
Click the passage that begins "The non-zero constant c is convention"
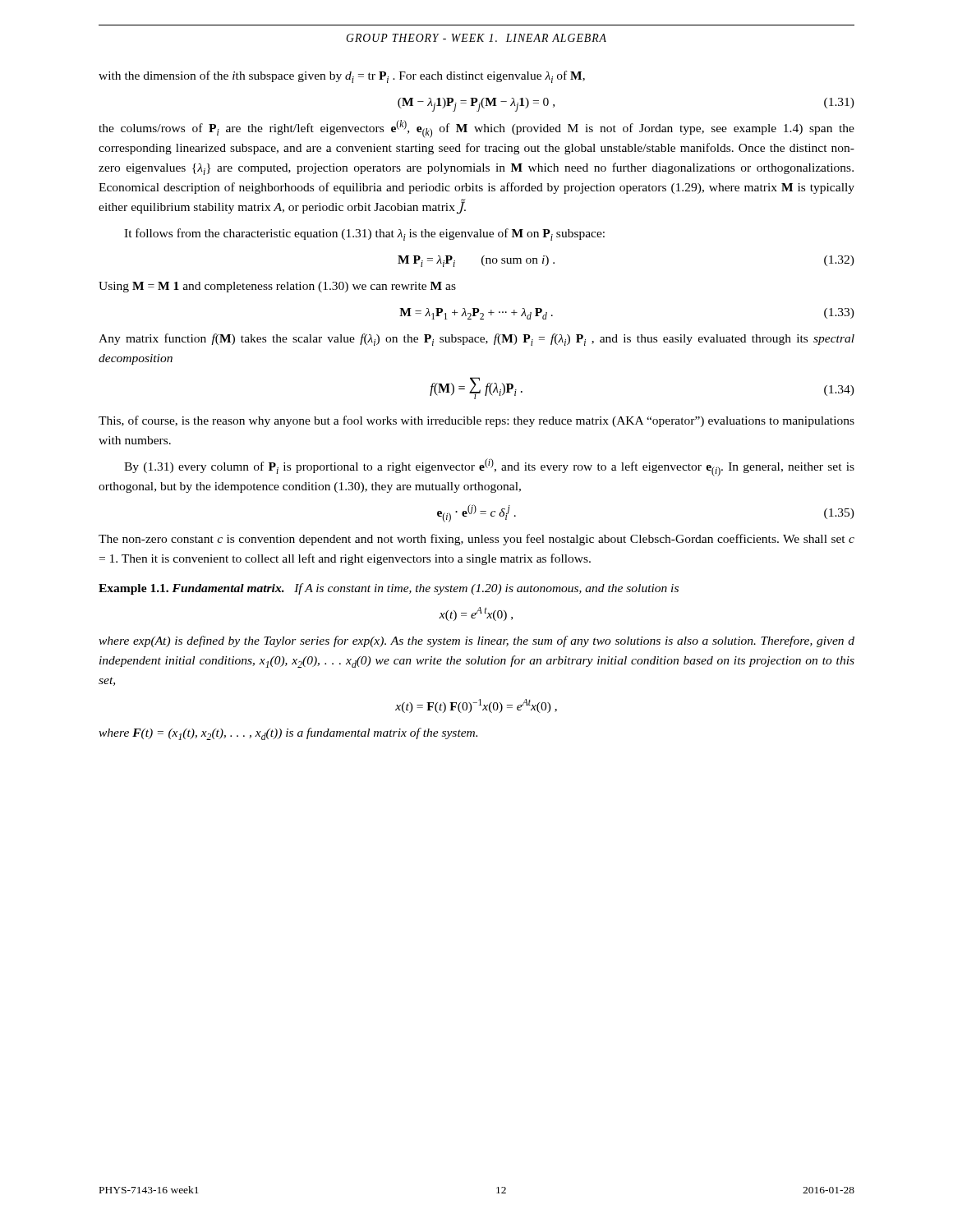(x=476, y=548)
